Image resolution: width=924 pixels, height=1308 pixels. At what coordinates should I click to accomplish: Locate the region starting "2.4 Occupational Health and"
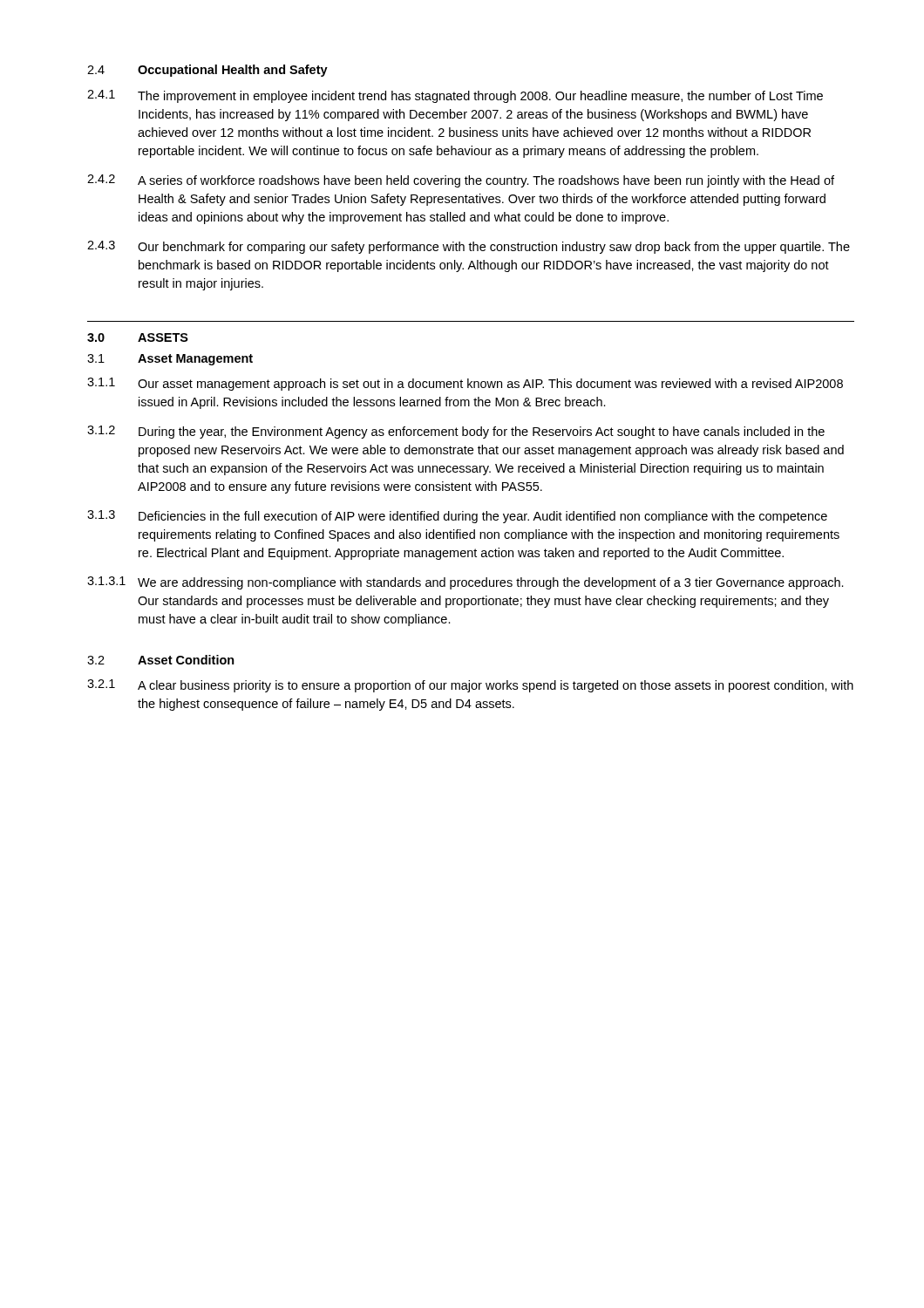tap(207, 70)
